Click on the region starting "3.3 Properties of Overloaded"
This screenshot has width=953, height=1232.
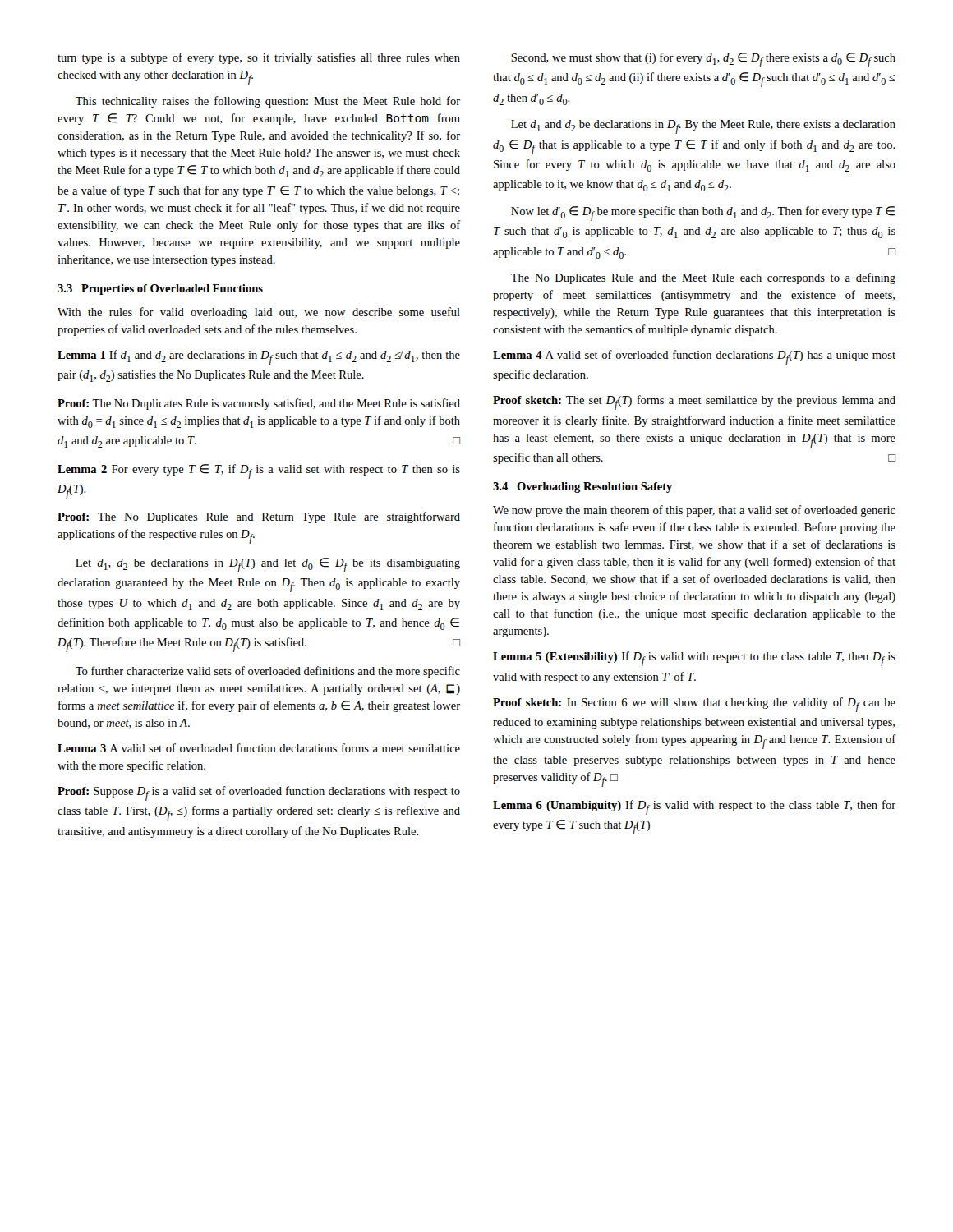(x=259, y=289)
